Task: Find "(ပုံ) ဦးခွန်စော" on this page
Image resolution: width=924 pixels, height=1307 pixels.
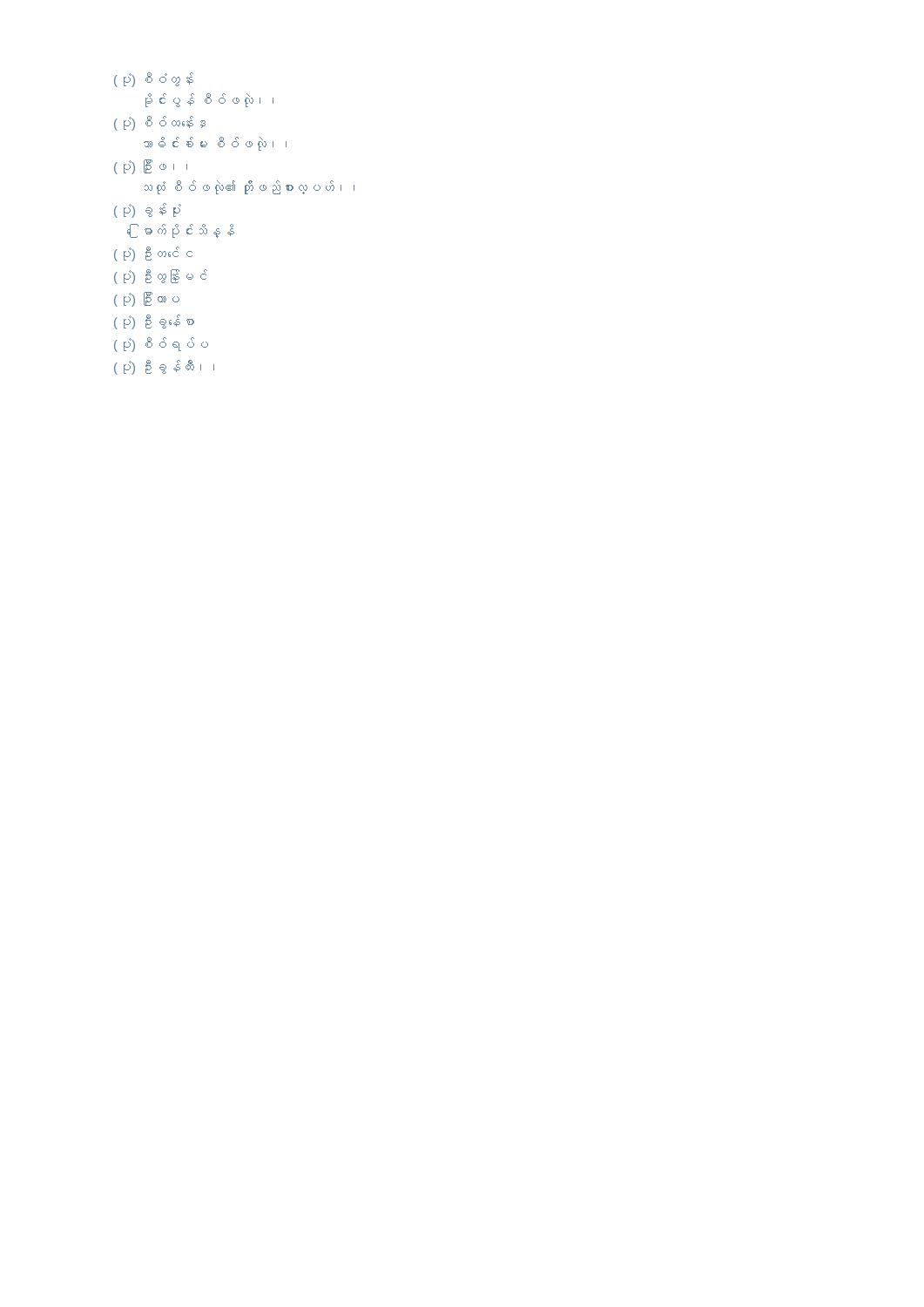Action: [154, 322]
